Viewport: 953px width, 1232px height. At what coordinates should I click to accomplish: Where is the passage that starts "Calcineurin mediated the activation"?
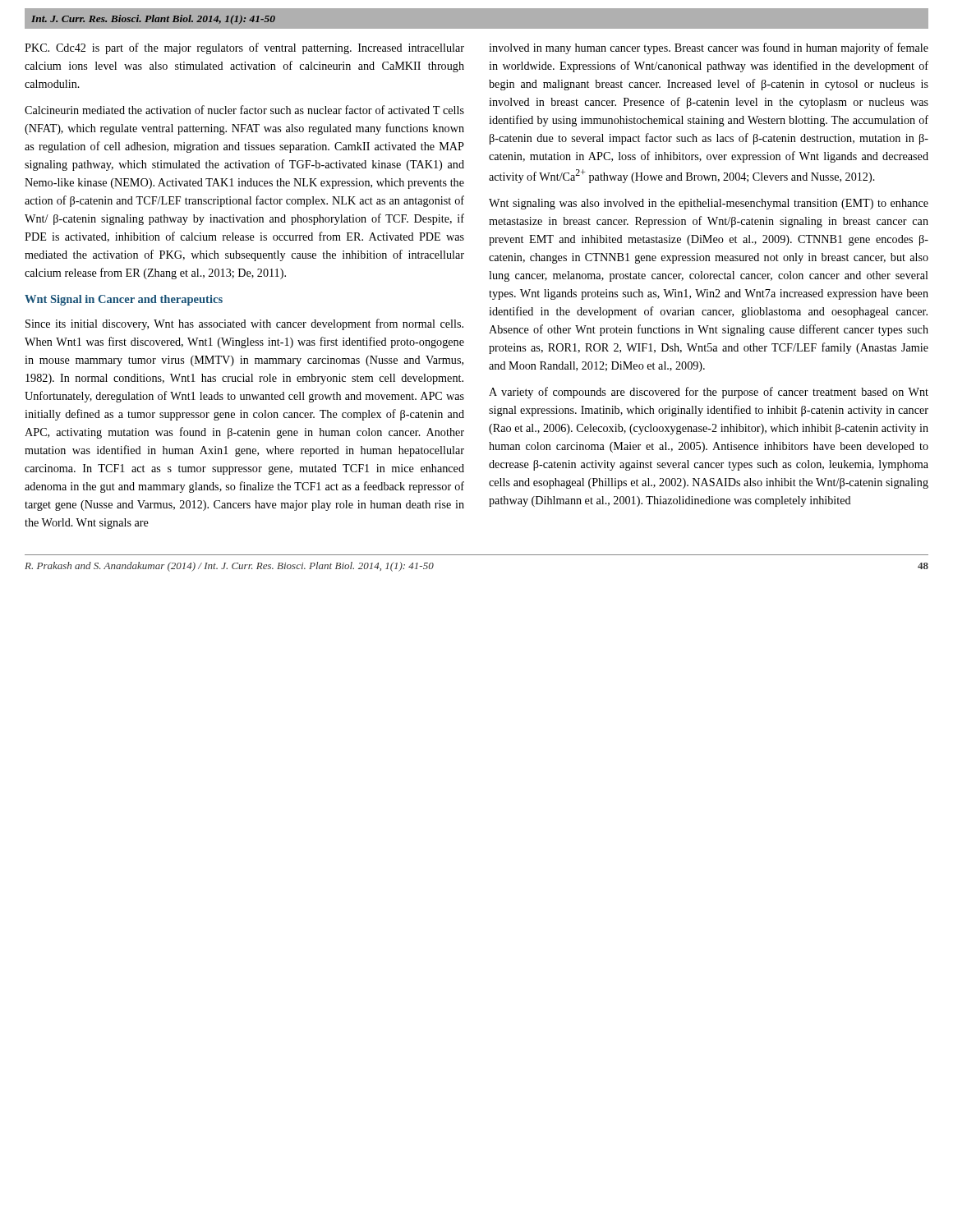tap(244, 191)
